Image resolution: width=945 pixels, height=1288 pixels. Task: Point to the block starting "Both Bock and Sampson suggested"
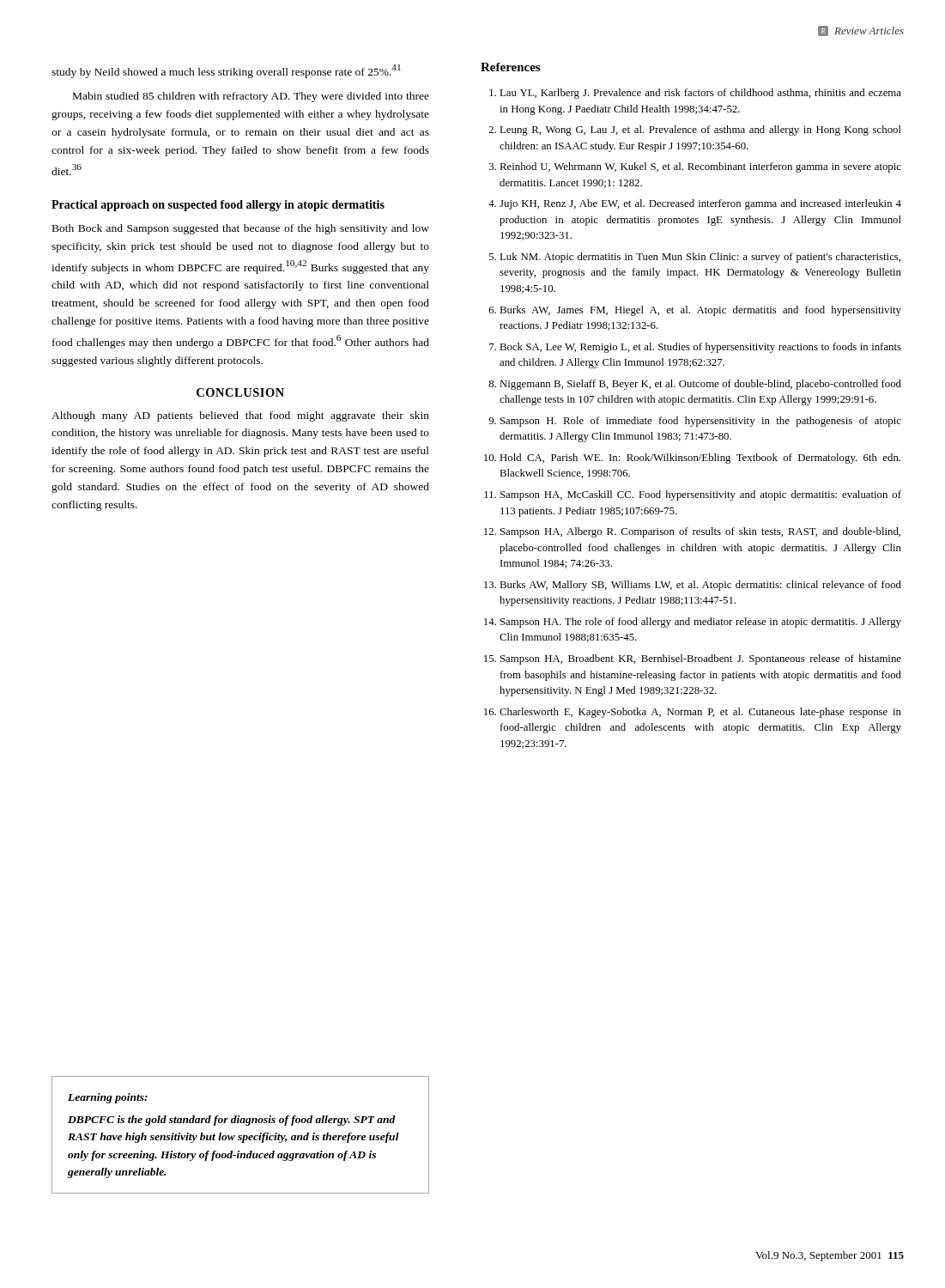[x=240, y=295]
